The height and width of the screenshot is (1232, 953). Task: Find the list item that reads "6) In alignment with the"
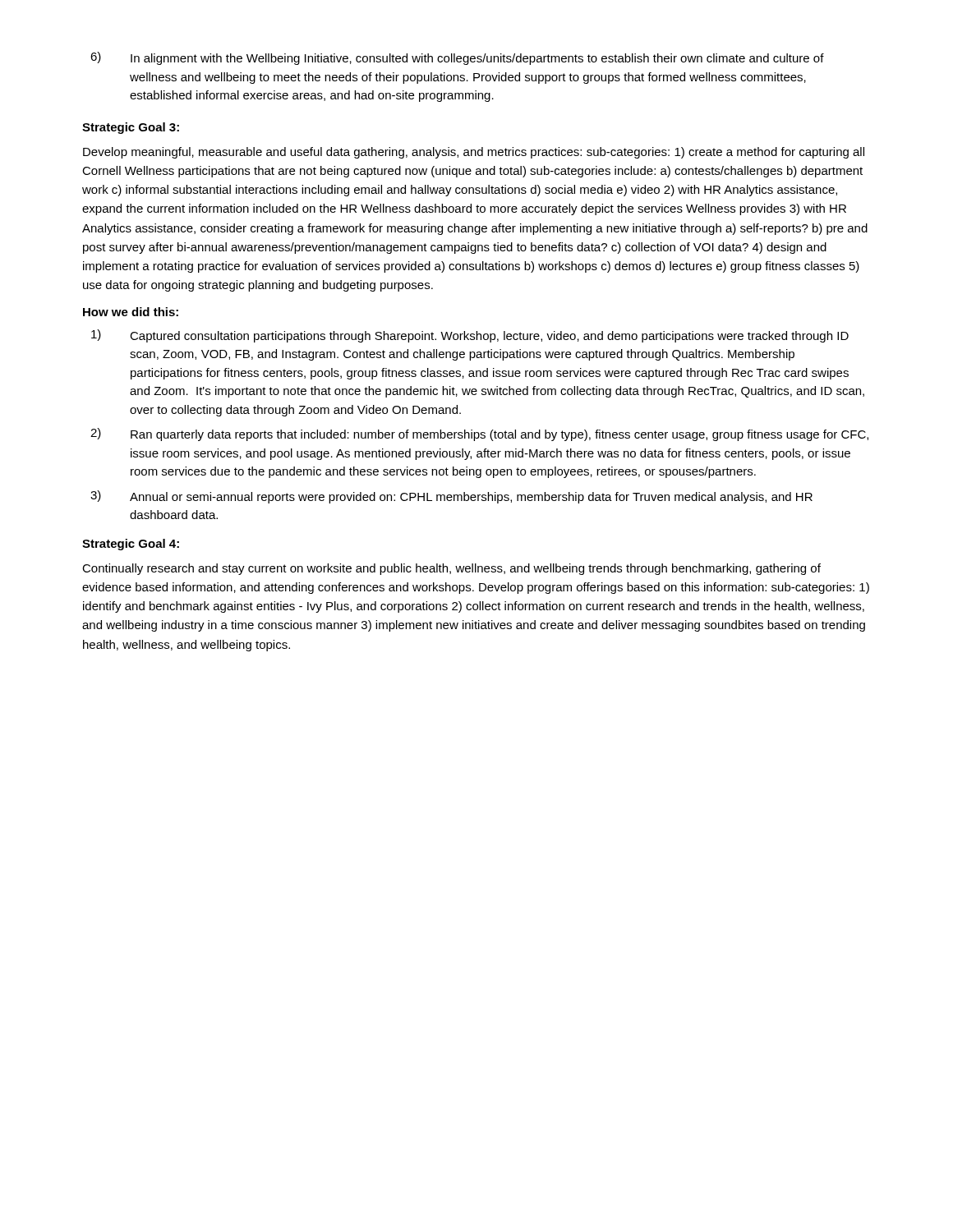click(x=476, y=77)
